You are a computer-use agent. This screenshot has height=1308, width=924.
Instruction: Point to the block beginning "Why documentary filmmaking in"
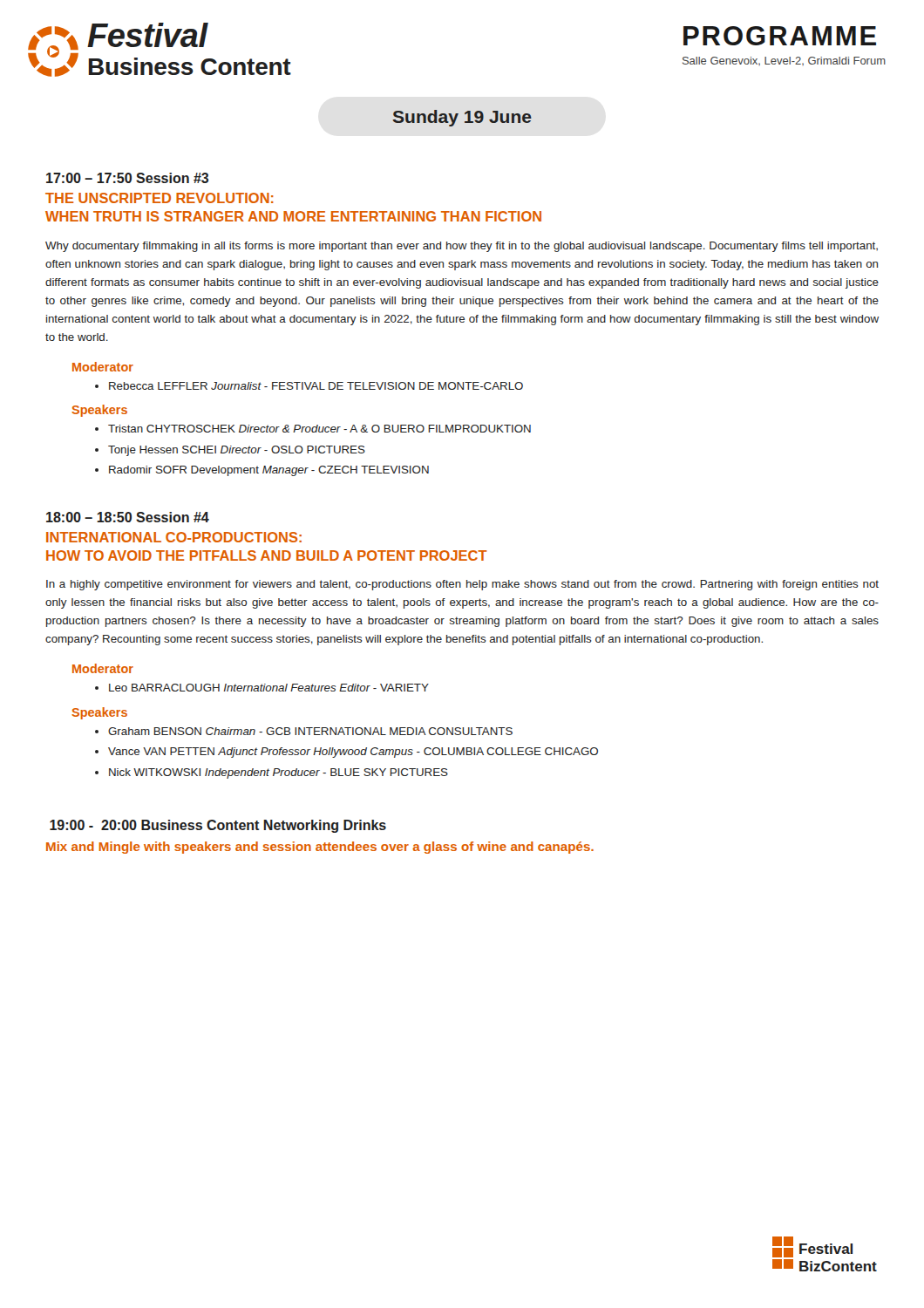click(x=462, y=291)
